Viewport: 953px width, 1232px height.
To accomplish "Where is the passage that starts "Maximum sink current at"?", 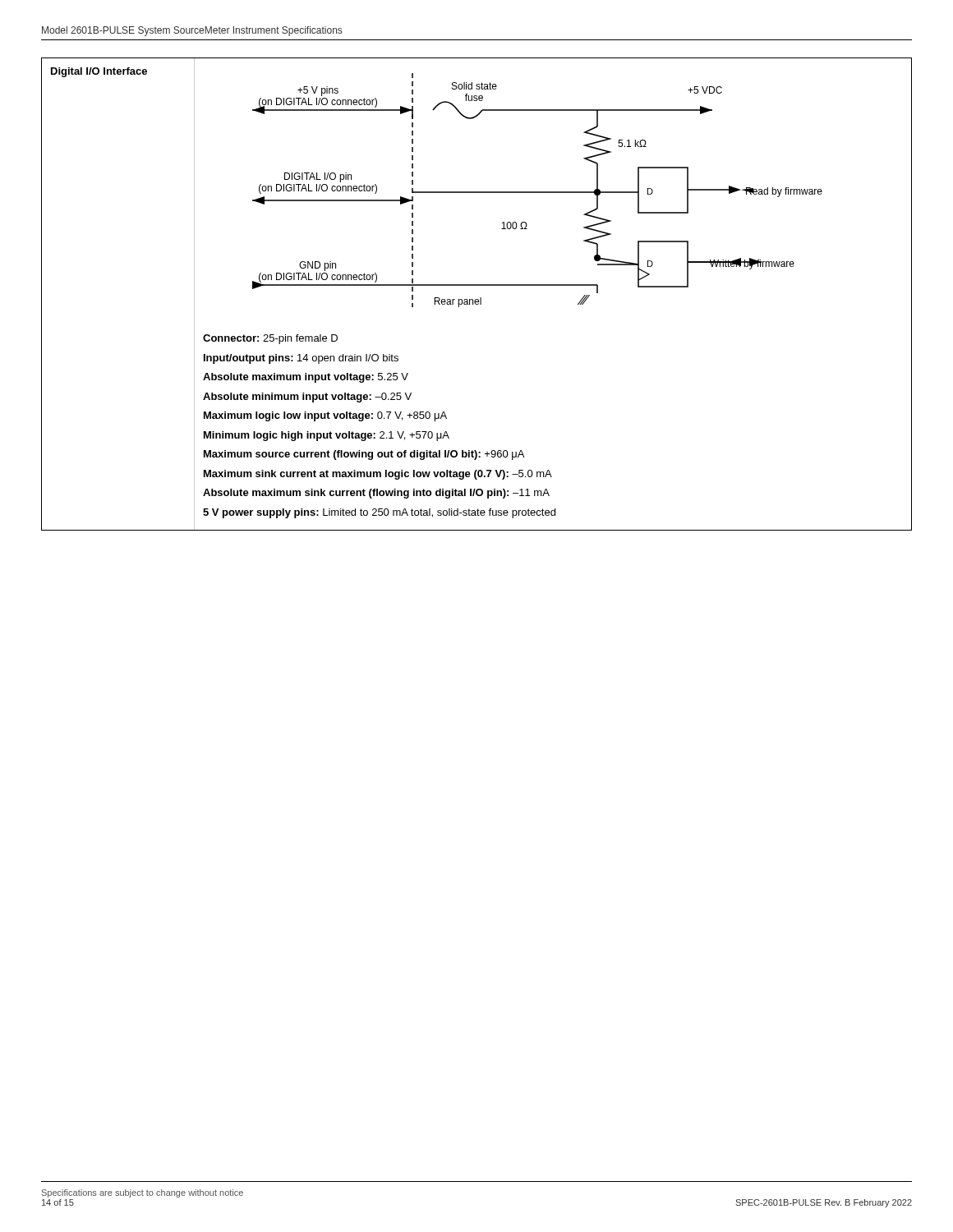I will pyautogui.click(x=377, y=473).
